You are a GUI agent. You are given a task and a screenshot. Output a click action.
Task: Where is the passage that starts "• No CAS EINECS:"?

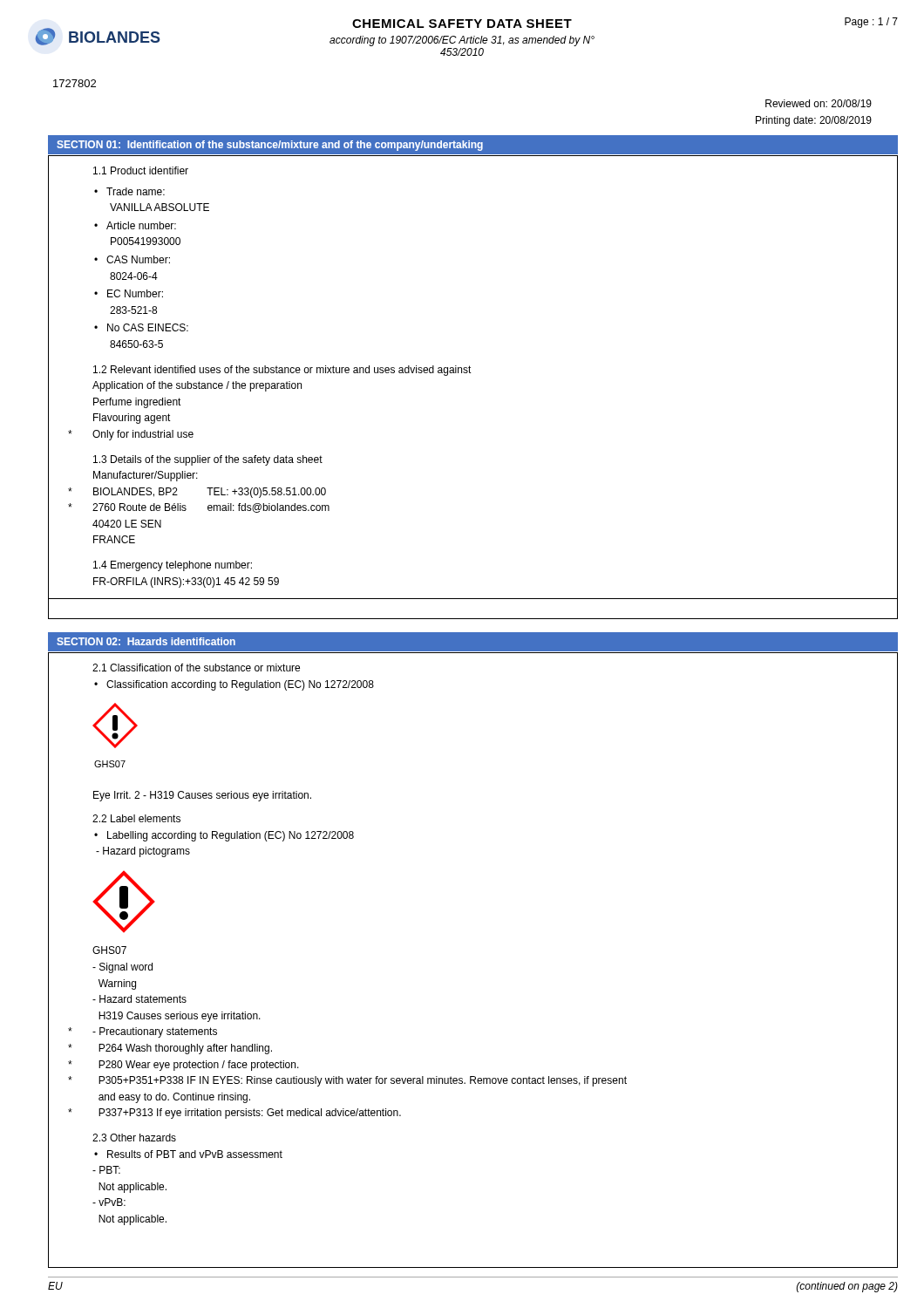point(142,335)
